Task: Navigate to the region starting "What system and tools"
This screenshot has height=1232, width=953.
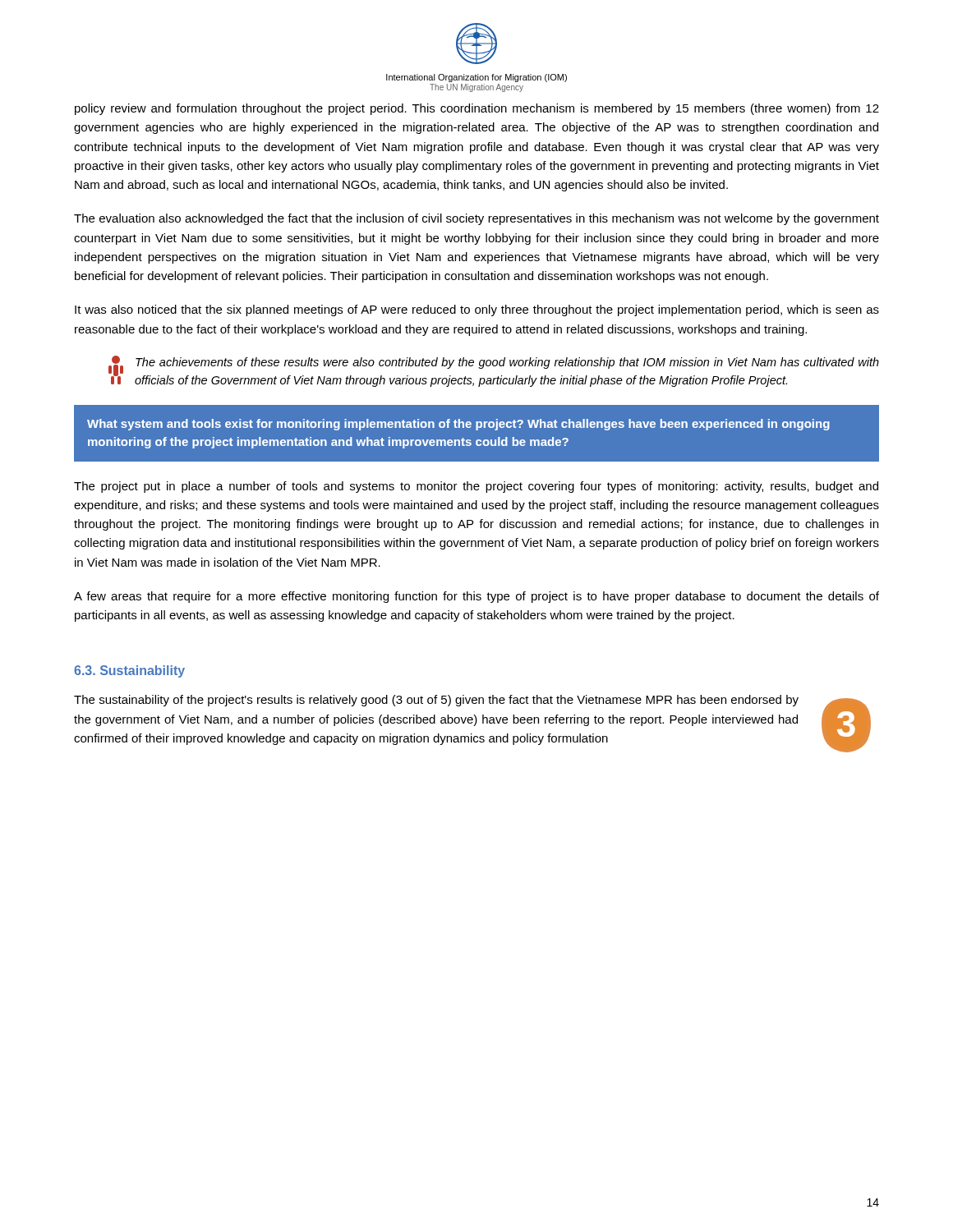Action: (459, 432)
